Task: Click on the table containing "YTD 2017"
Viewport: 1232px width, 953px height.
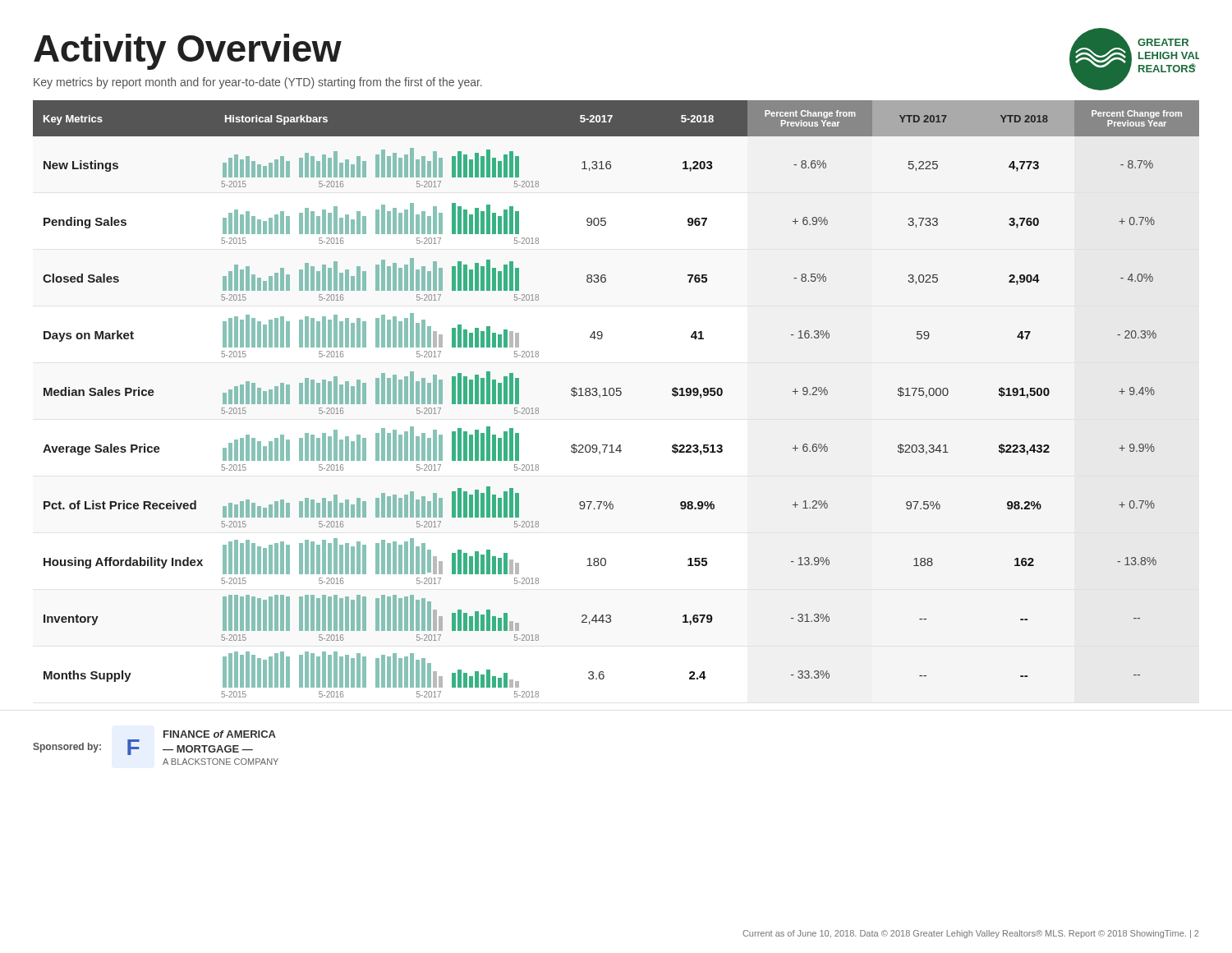Action: 616,402
